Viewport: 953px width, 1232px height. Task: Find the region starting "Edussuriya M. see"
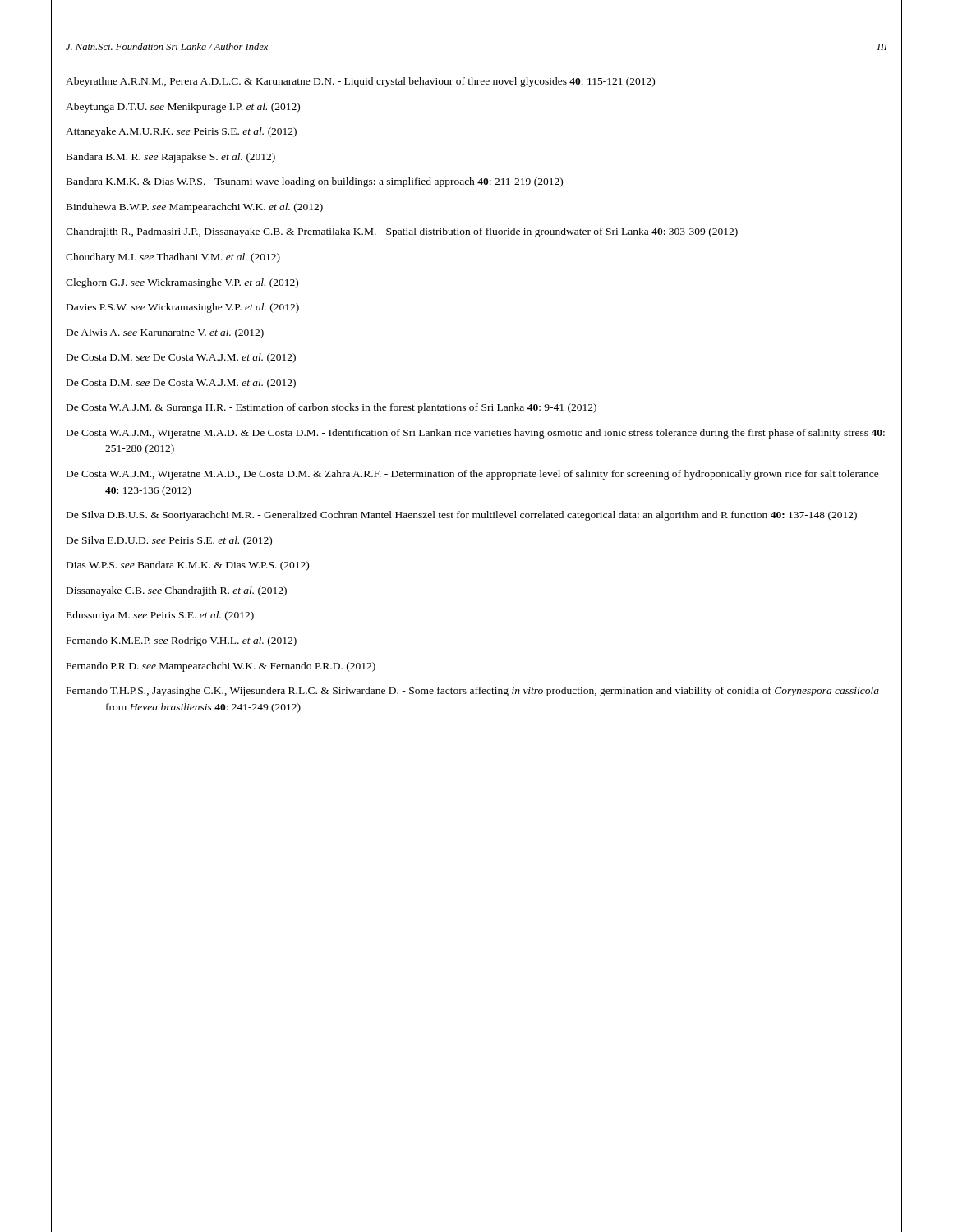[160, 615]
